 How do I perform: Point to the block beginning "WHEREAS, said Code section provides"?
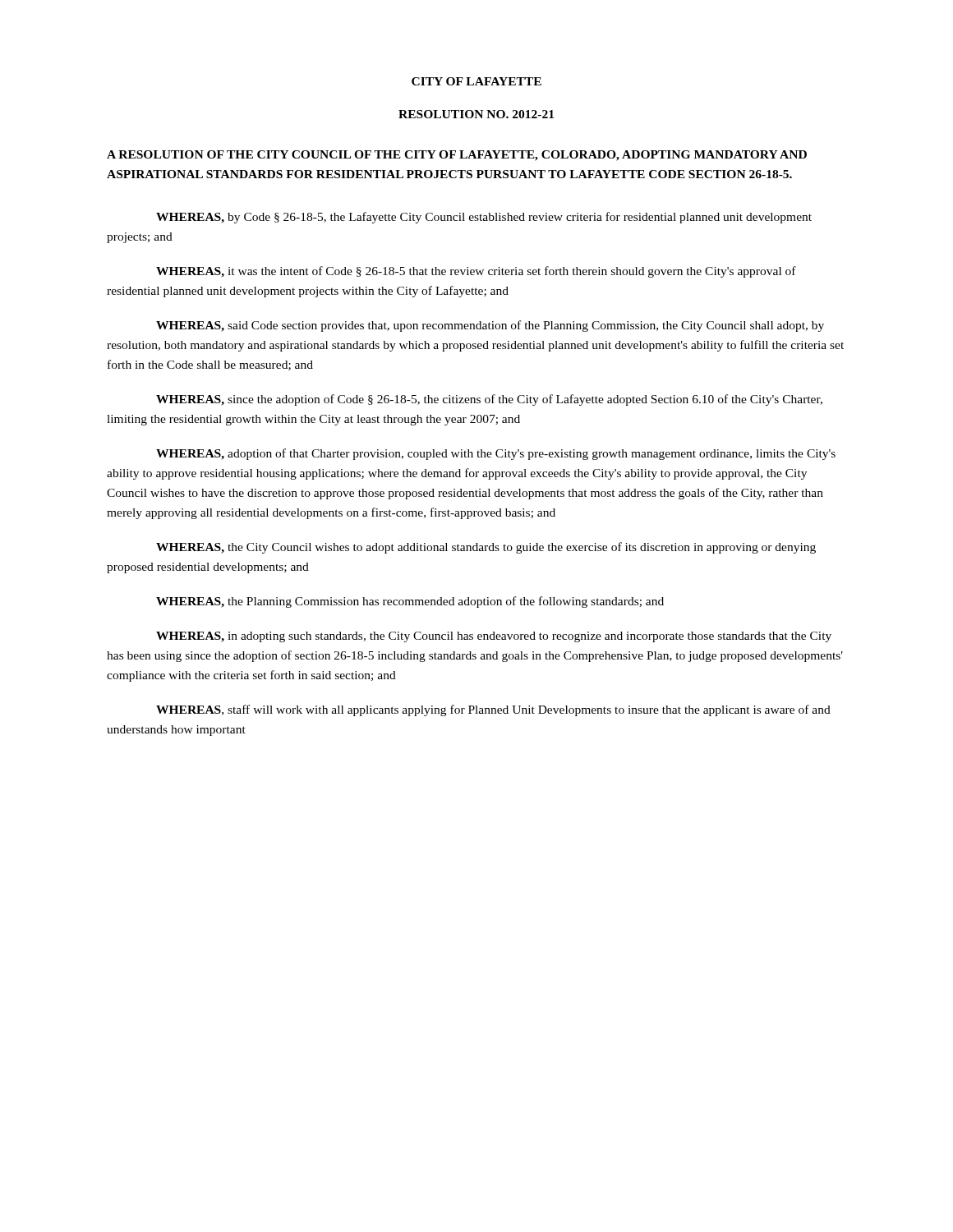click(476, 345)
